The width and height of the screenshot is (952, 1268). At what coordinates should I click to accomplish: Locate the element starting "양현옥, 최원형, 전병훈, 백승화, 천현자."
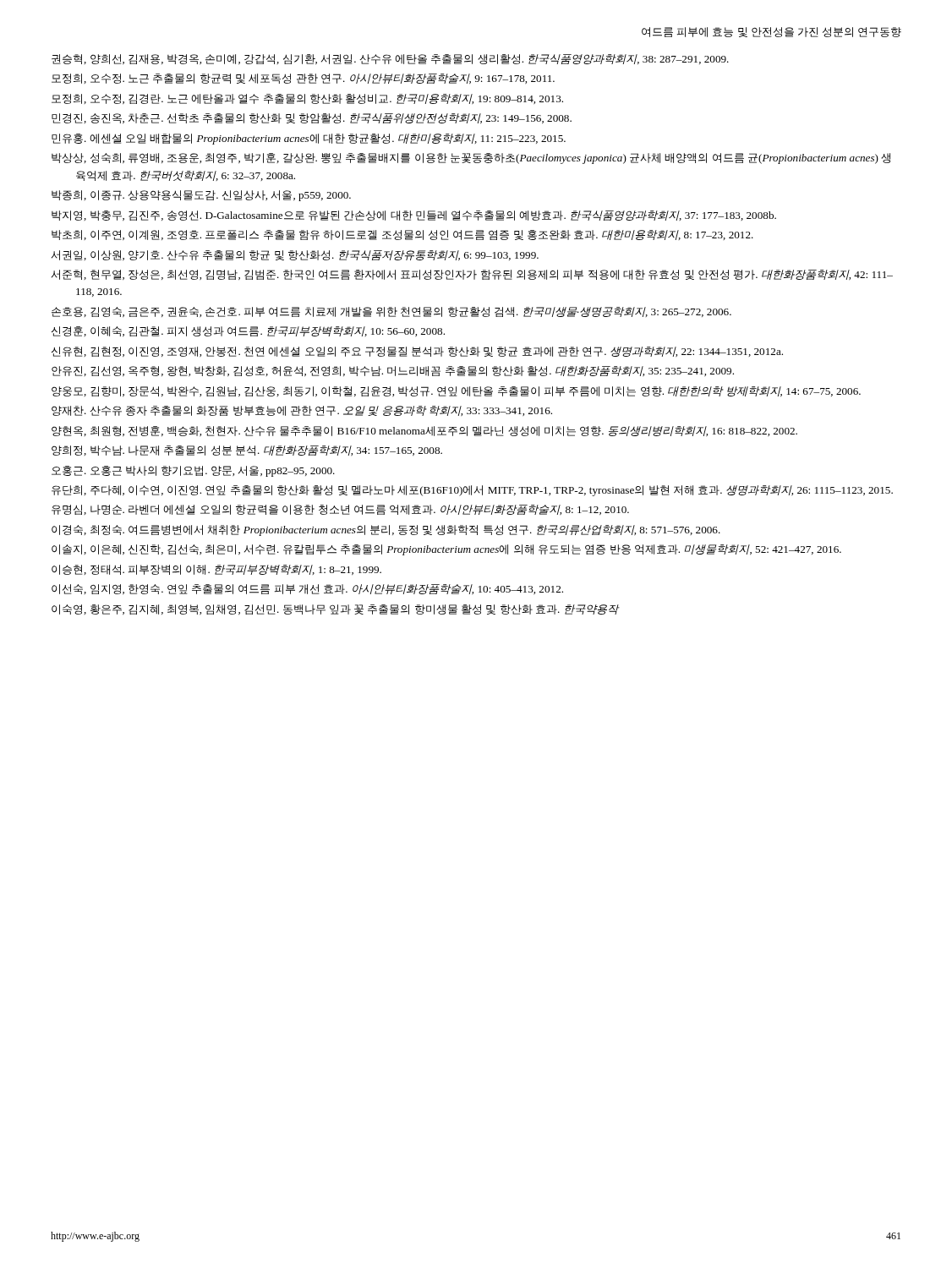click(424, 430)
